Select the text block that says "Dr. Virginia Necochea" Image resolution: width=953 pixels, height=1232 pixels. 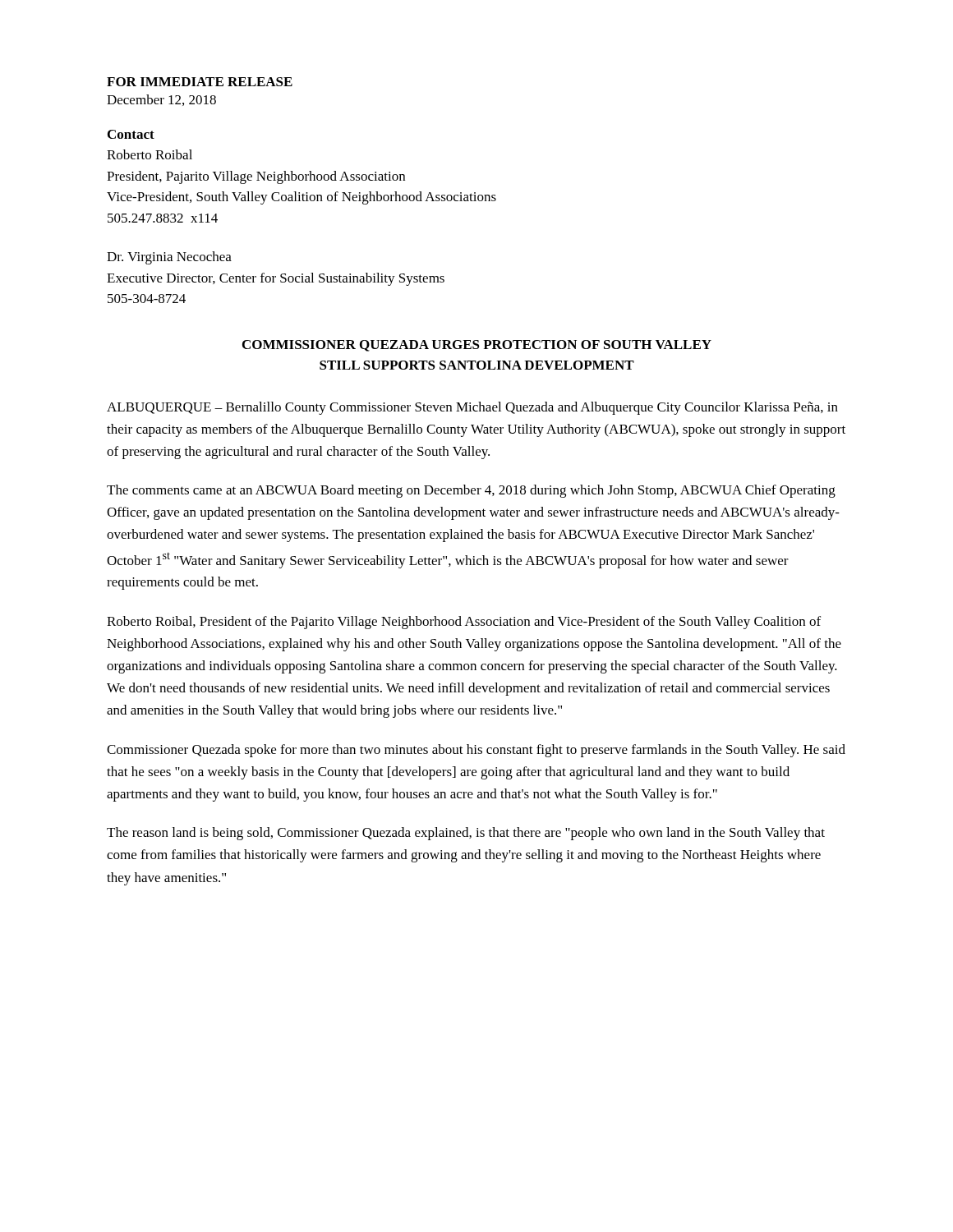click(x=276, y=278)
